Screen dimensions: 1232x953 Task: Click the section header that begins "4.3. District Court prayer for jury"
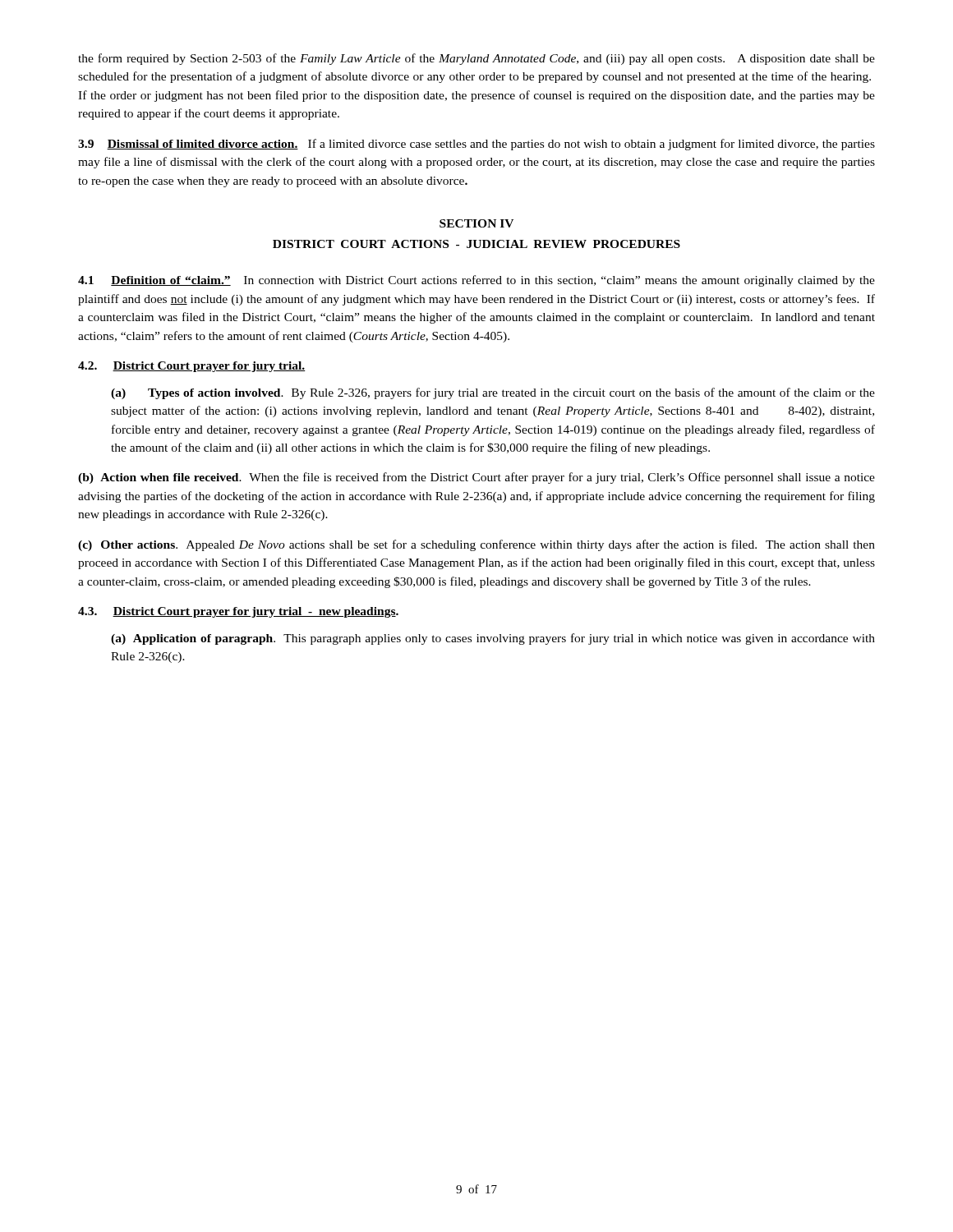click(x=238, y=611)
